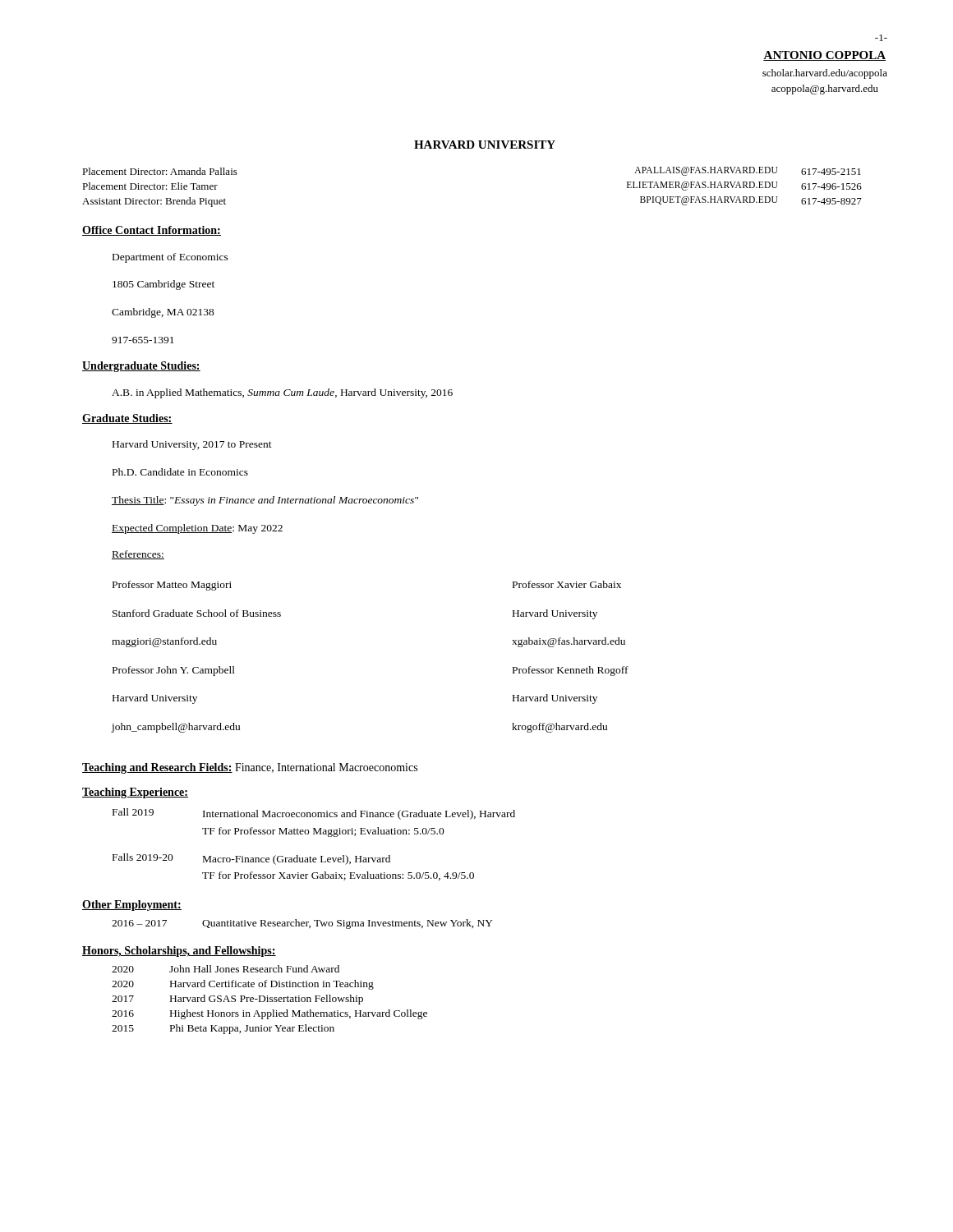Where is the passage that starts "Teaching and Research Fields: Finance, International"?
Viewport: 953px width, 1232px height.
250,768
